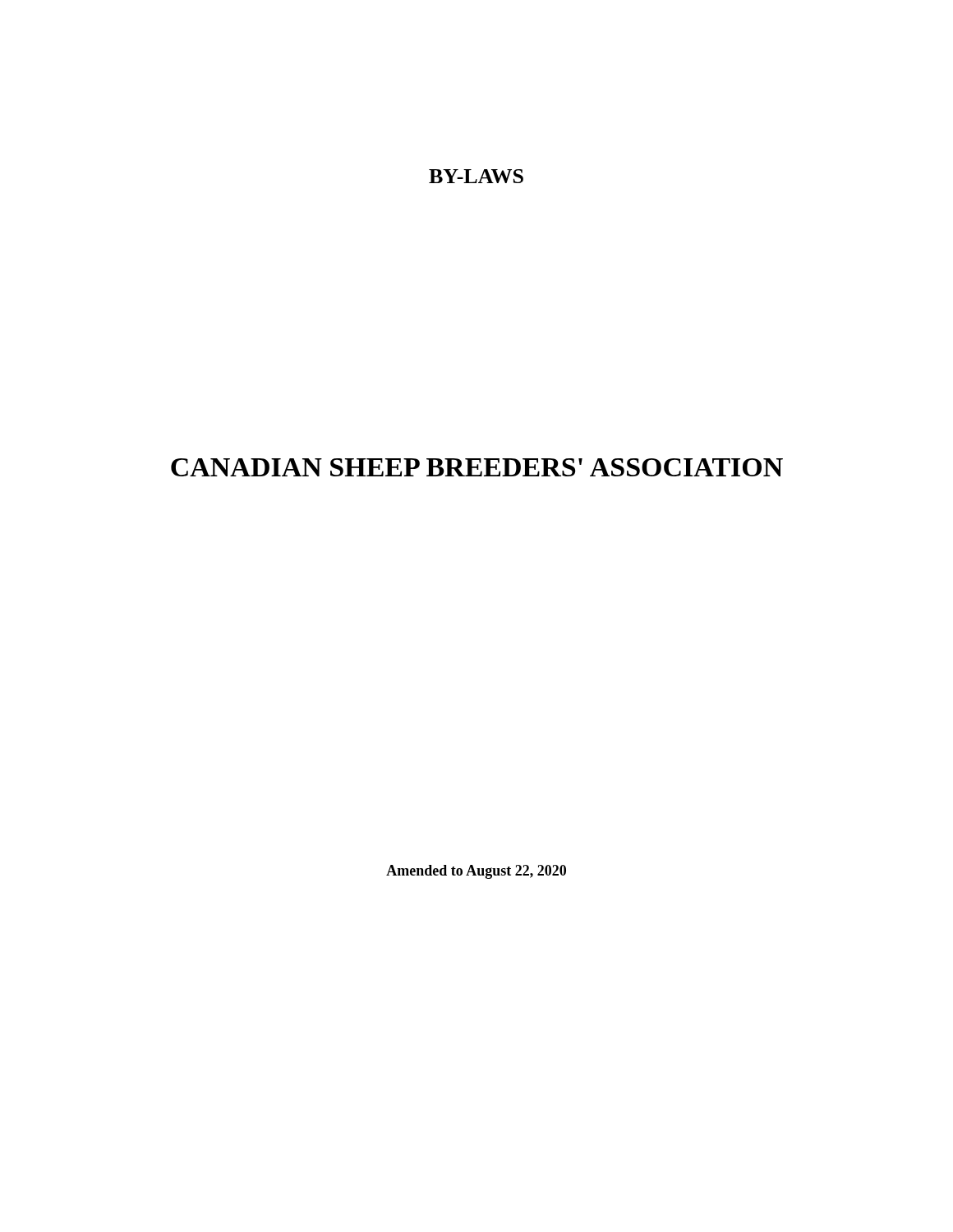Select the text starting "CANADIAN SHEEP BREEDERS' ASSOCIATION"
This screenshot has height=1232, width=953.
[x=476, y=467]
